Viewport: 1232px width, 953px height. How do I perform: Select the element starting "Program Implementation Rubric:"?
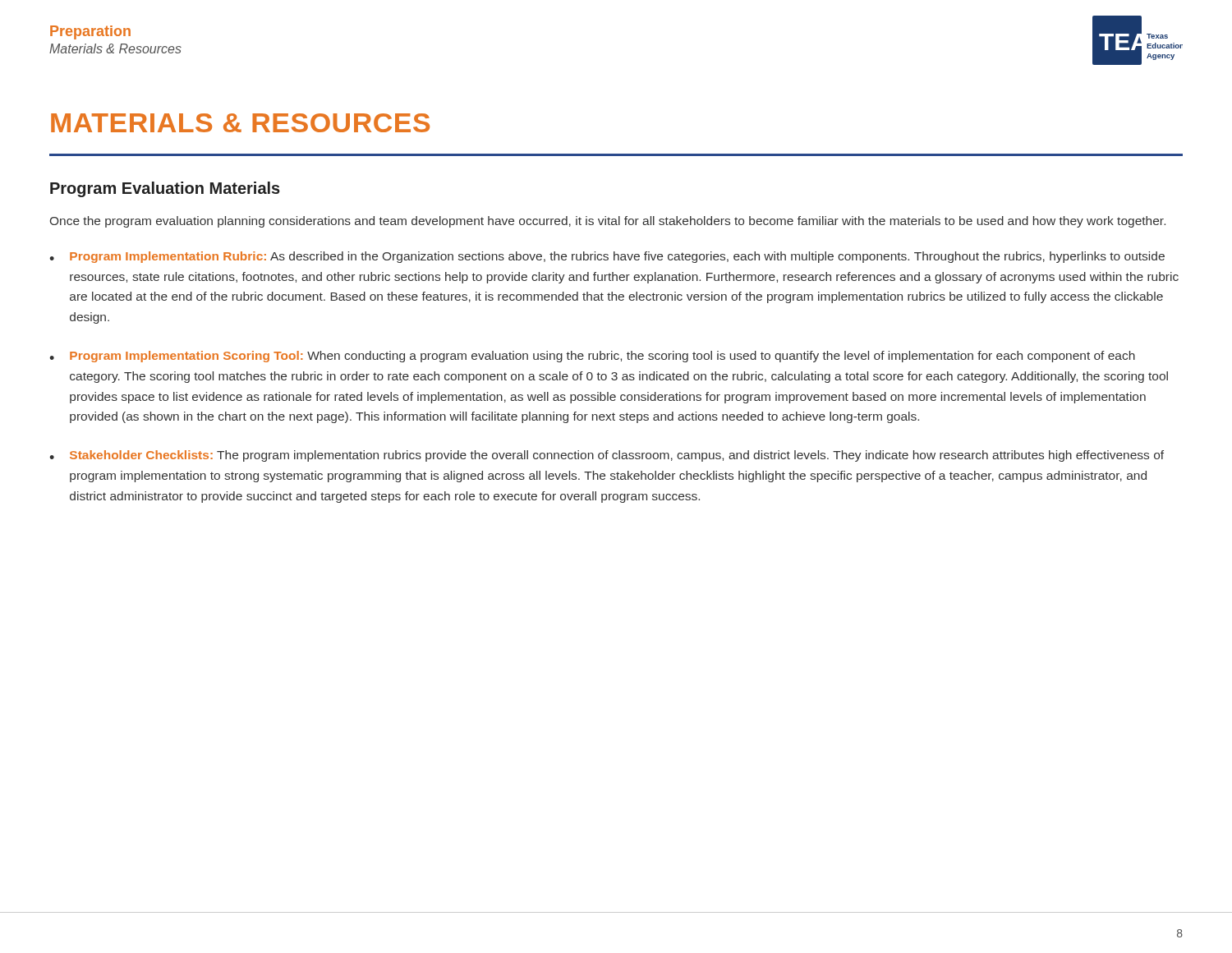[624, 286]
